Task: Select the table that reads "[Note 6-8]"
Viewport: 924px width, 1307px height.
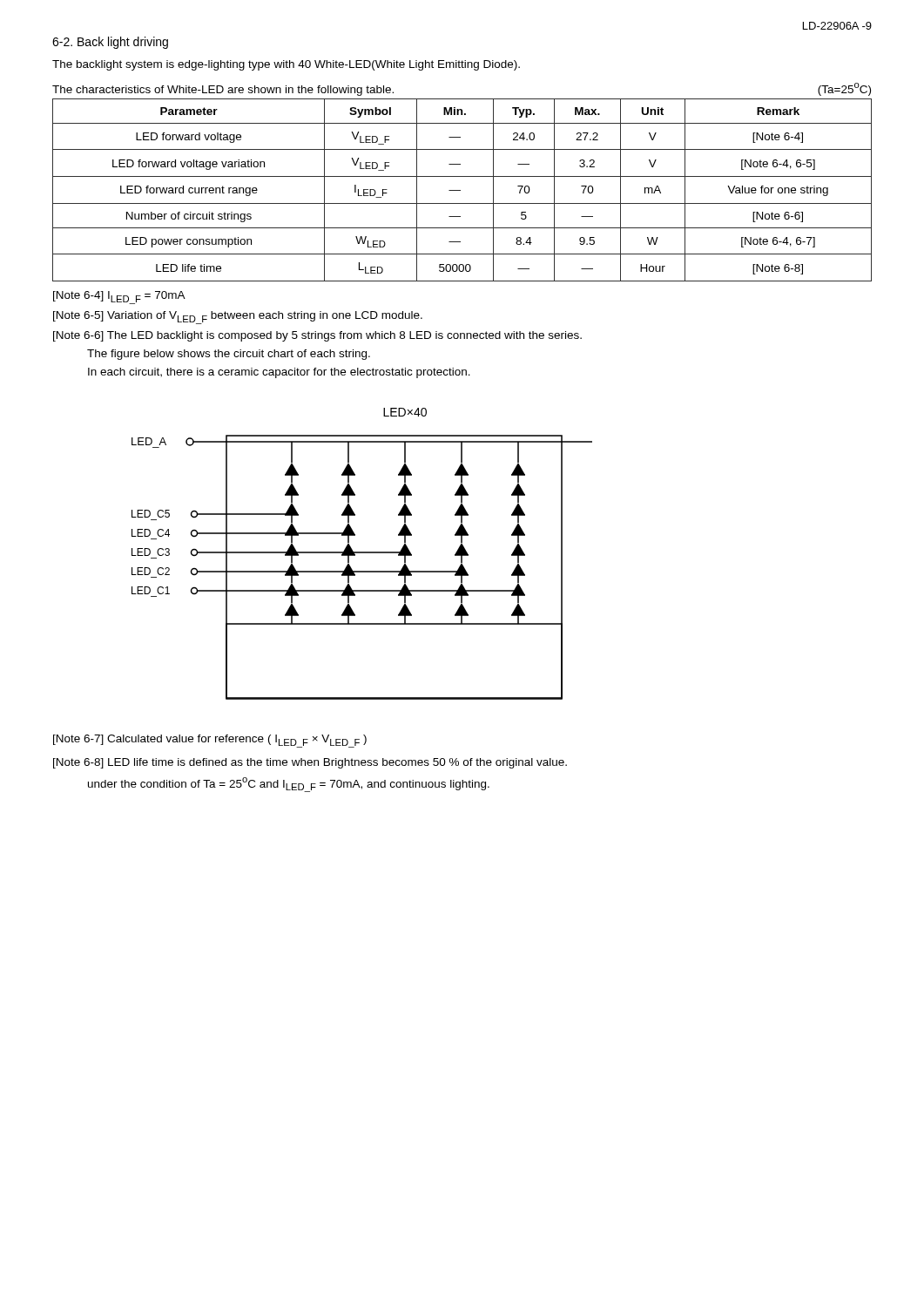Action: coord(462,190)
